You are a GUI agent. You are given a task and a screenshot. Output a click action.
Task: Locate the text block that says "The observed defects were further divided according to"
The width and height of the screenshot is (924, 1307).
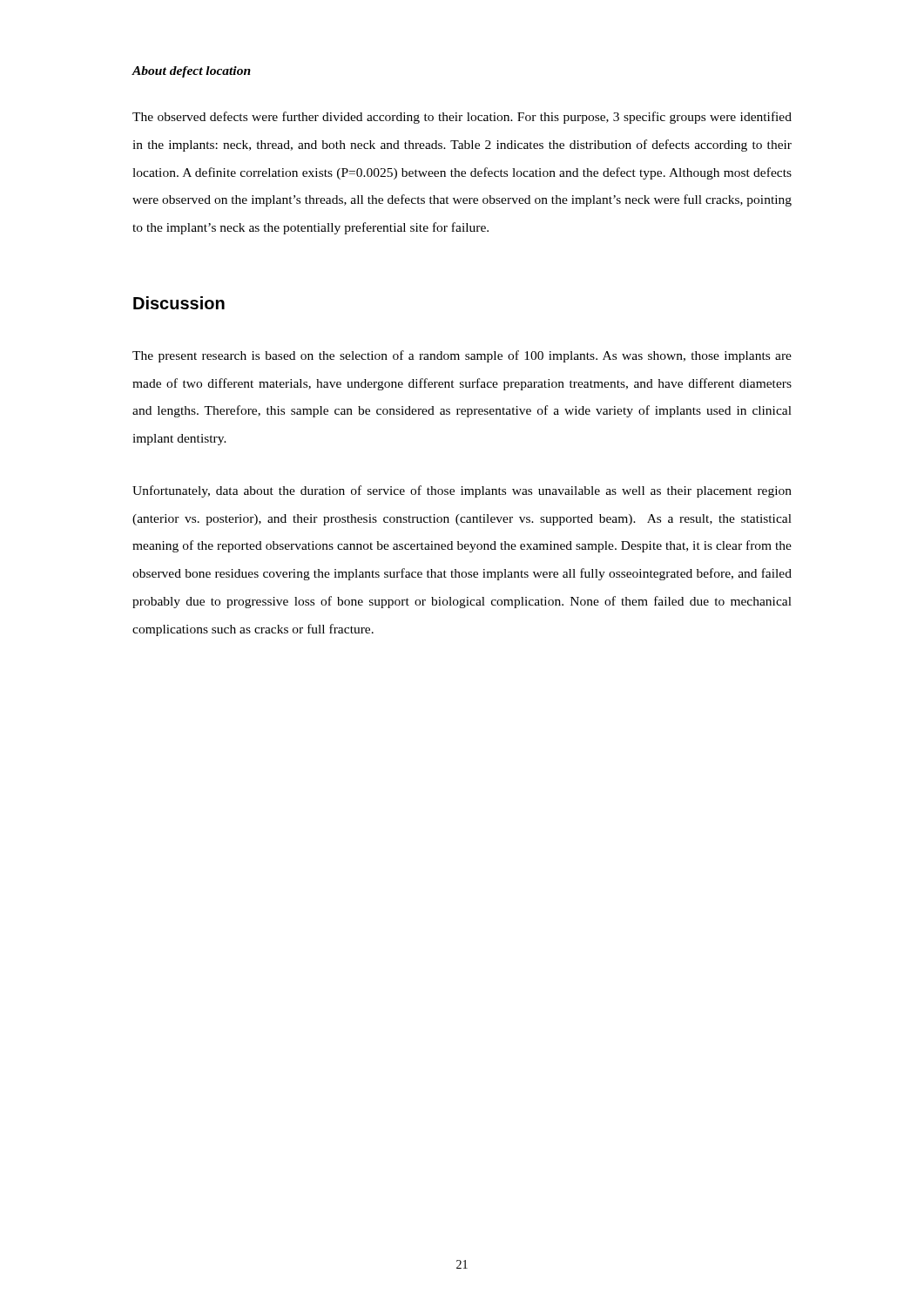pyautogui.click(x=462, y=172)
